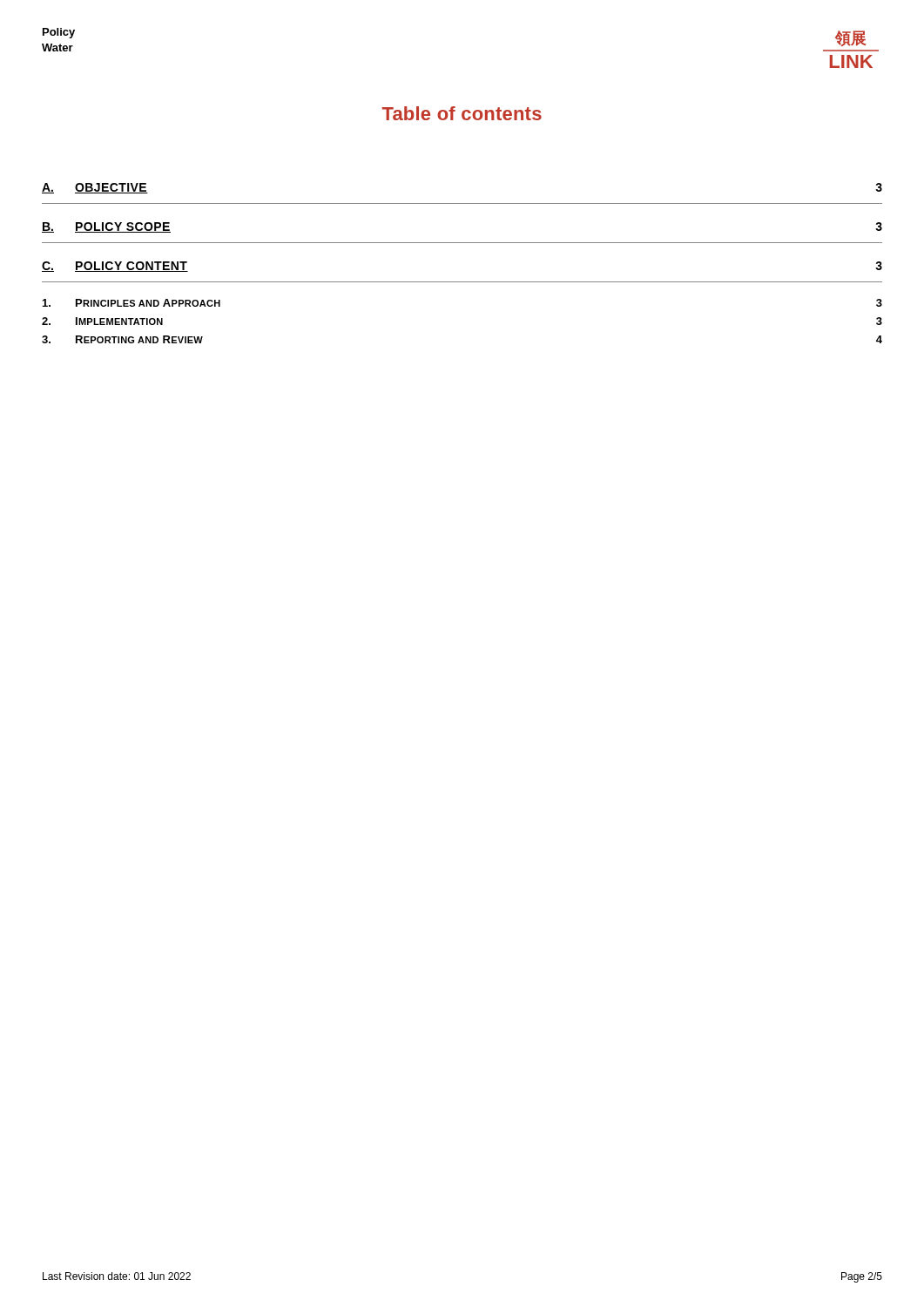This screenshot has width=924, height=1307.
Task: Point to the block starting "A. OBJECTIVE 3"
Action: point(111,188)
